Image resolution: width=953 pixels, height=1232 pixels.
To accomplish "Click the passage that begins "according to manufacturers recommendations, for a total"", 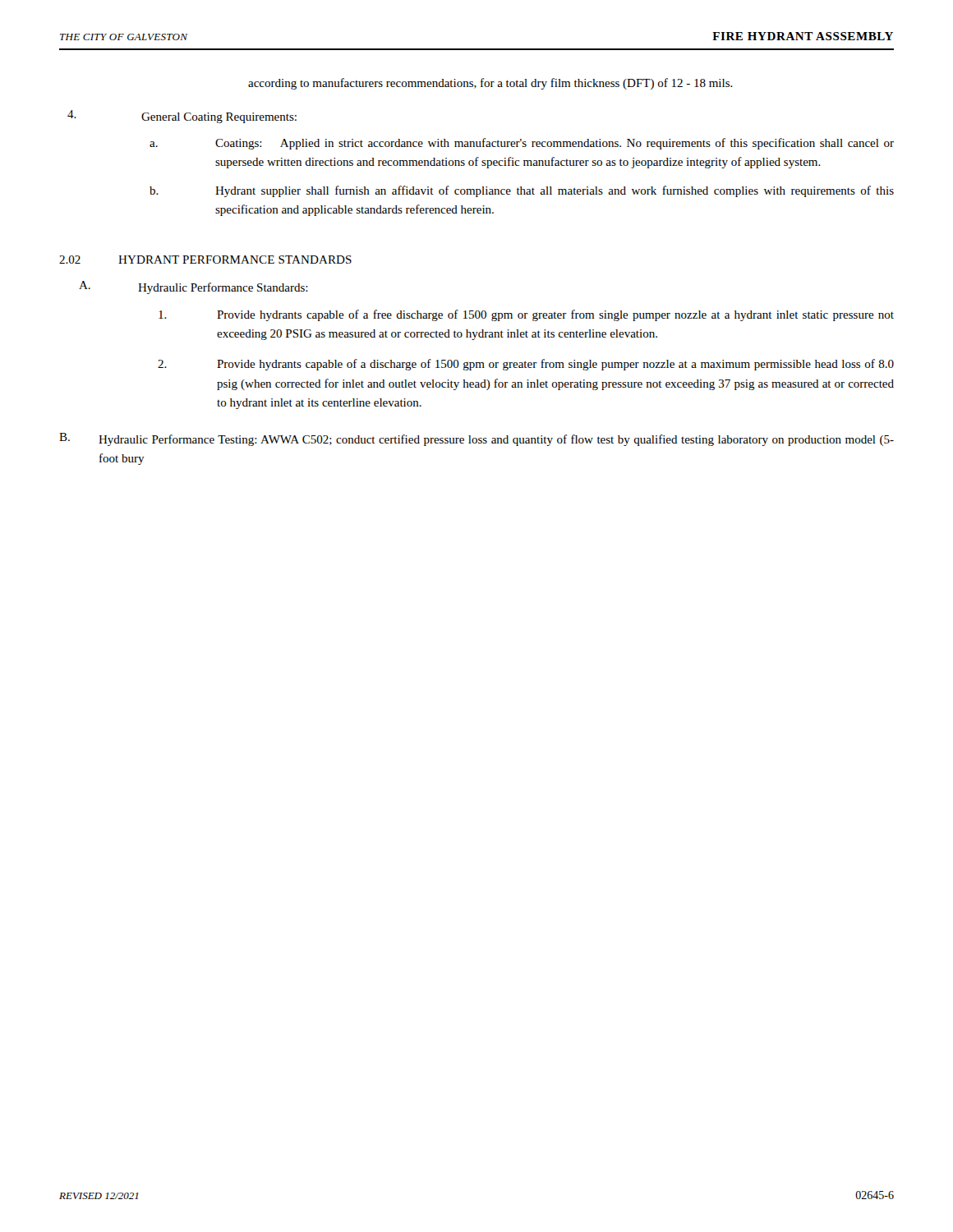I will click(491, 83).
